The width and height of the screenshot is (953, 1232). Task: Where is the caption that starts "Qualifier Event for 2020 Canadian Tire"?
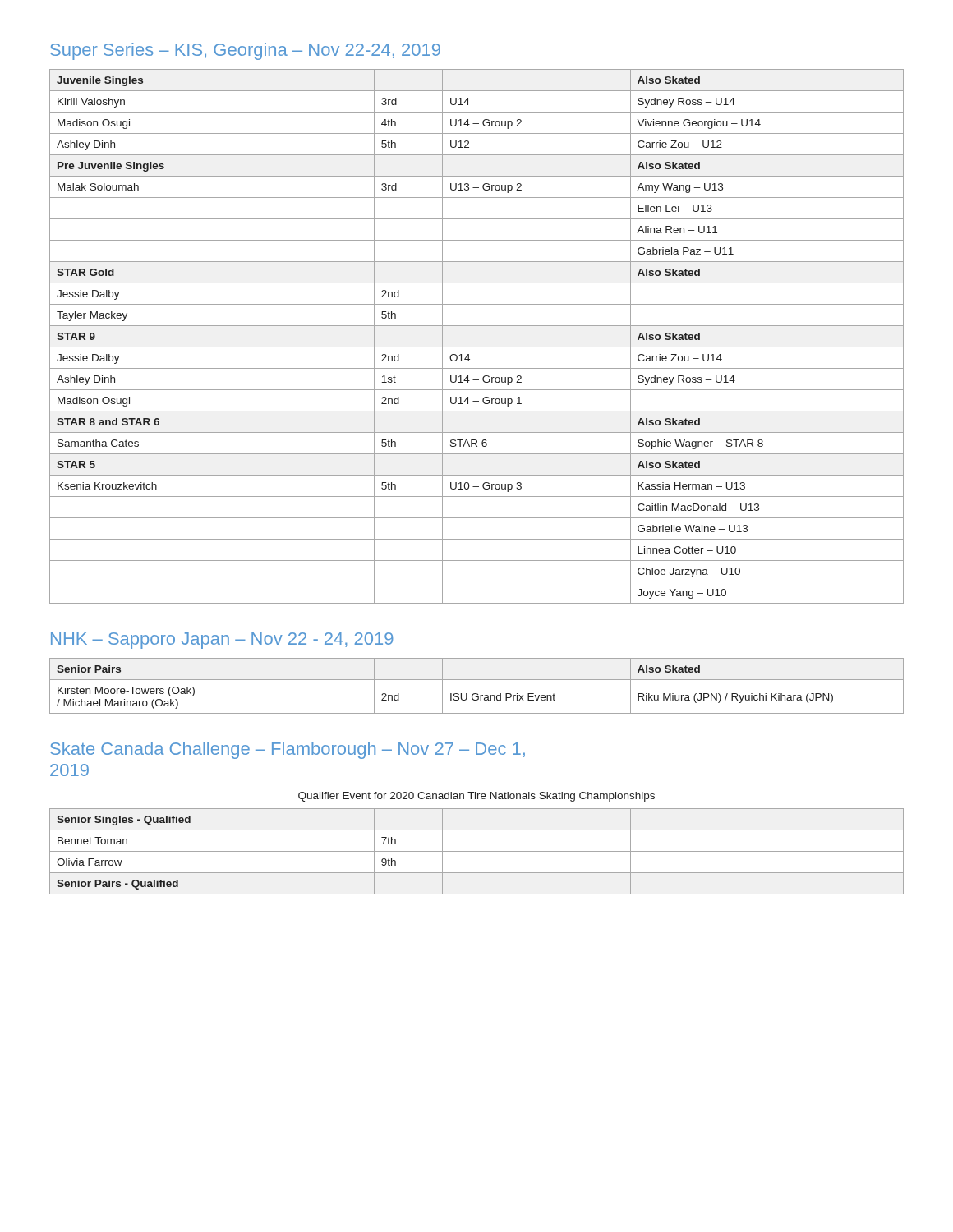pyautogui.click(x=476, y=796)
